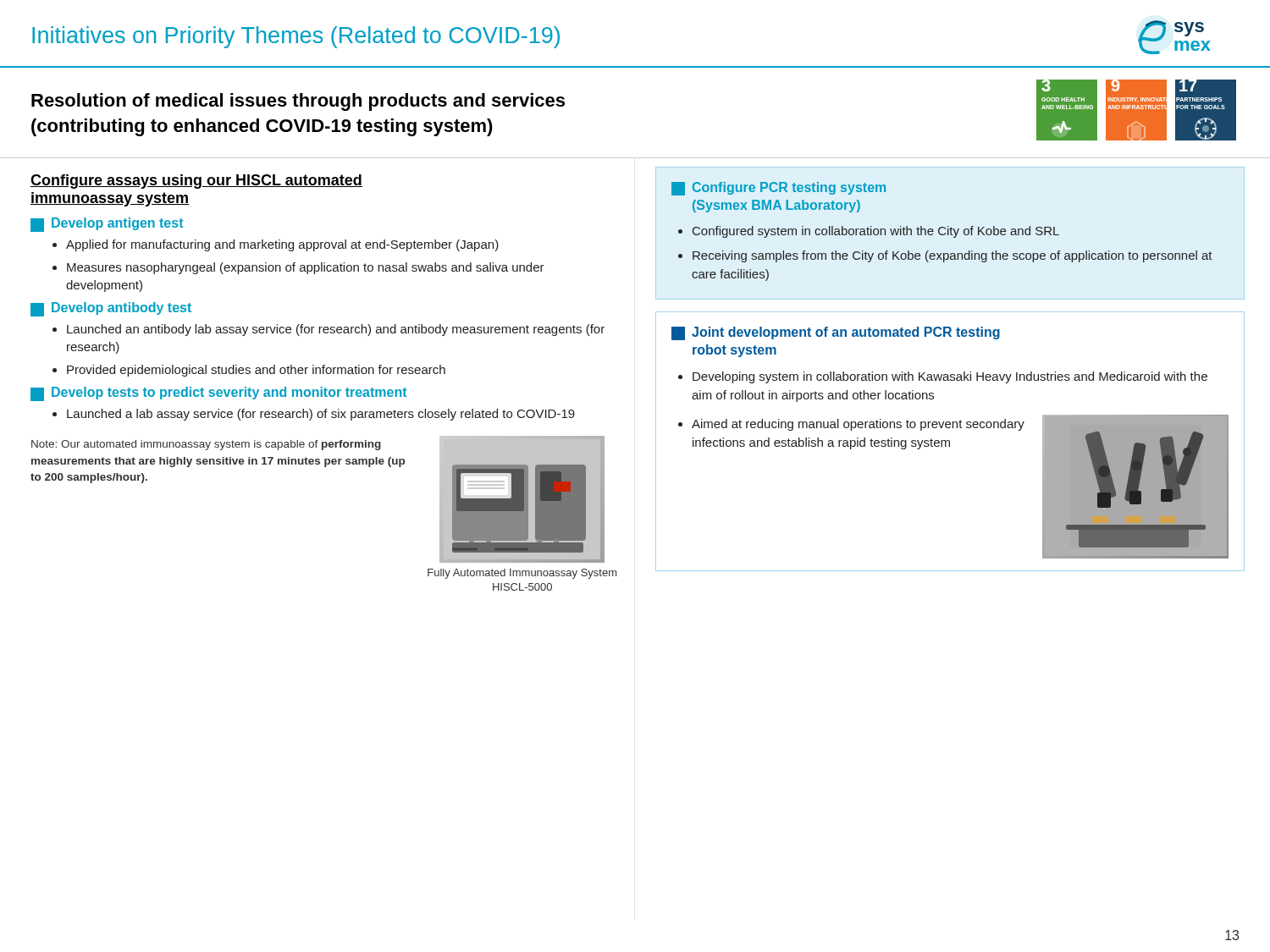This screenshot has height=952, width=1270.
Task: Find the list item containing "Develop antigen test"
Action: tap(107, 224)
